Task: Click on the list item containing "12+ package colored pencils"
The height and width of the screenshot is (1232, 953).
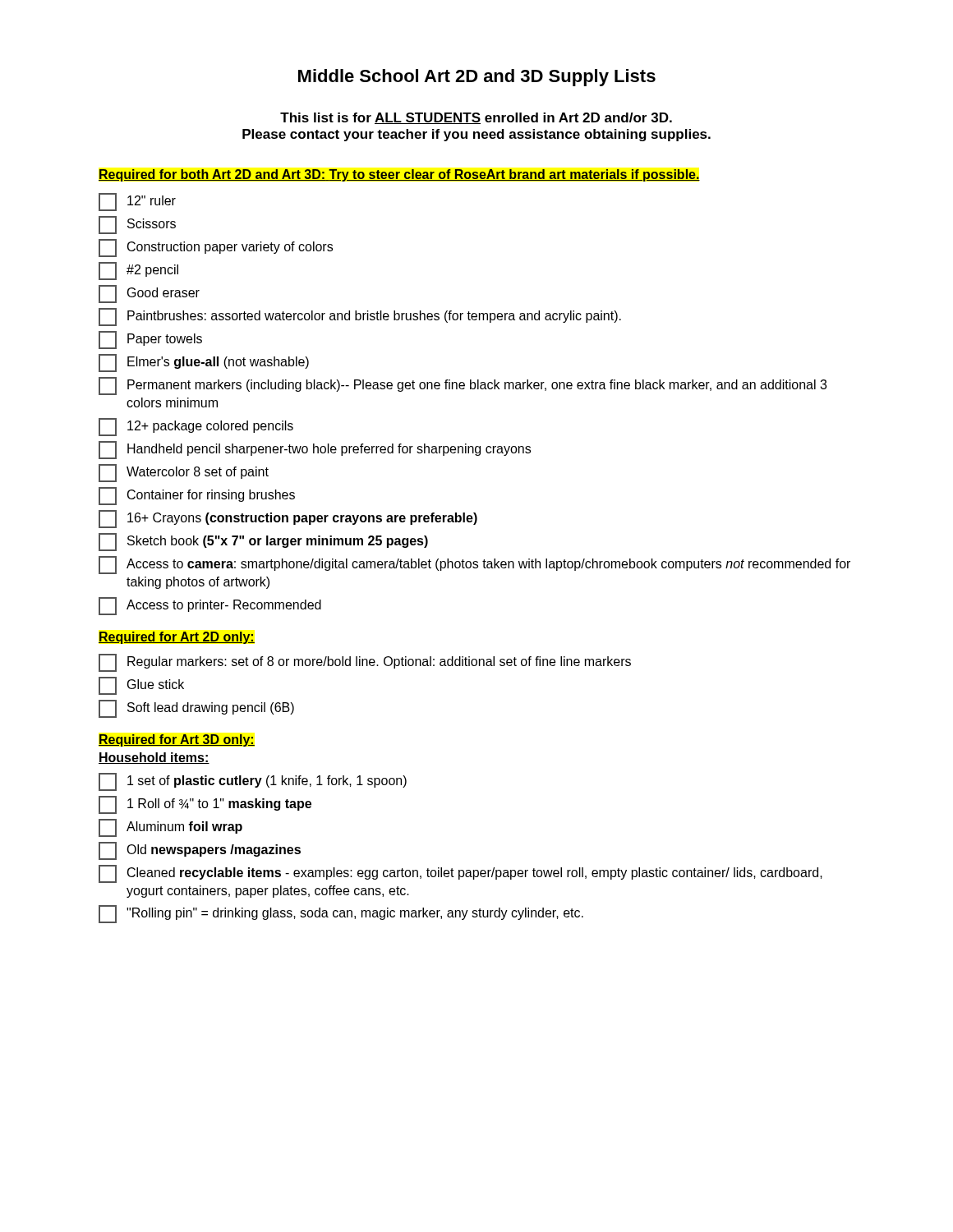Action: coord(196,427)
